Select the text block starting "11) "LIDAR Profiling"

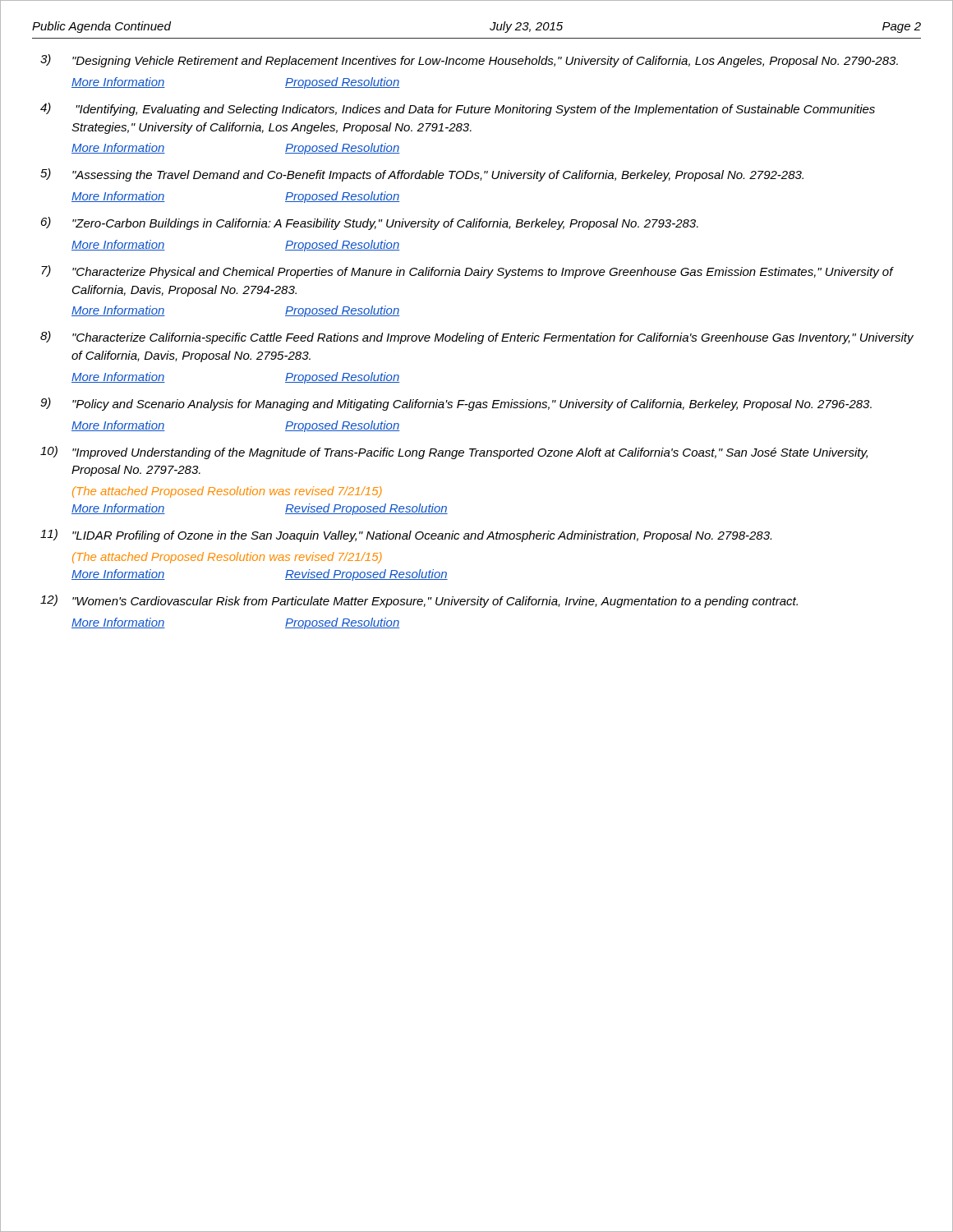coord(406,536)
